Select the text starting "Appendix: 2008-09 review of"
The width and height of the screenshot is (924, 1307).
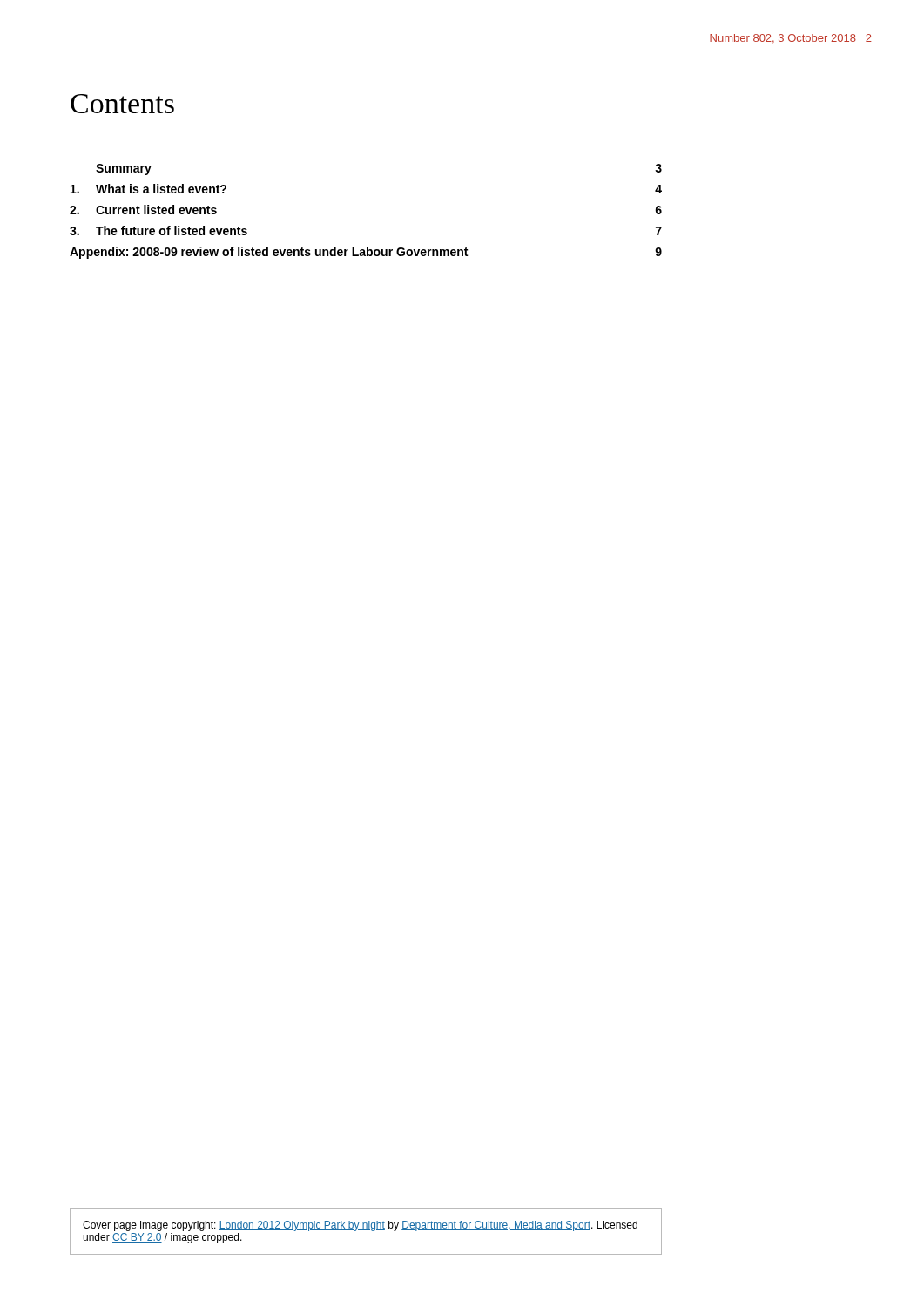tap(366, 252)
